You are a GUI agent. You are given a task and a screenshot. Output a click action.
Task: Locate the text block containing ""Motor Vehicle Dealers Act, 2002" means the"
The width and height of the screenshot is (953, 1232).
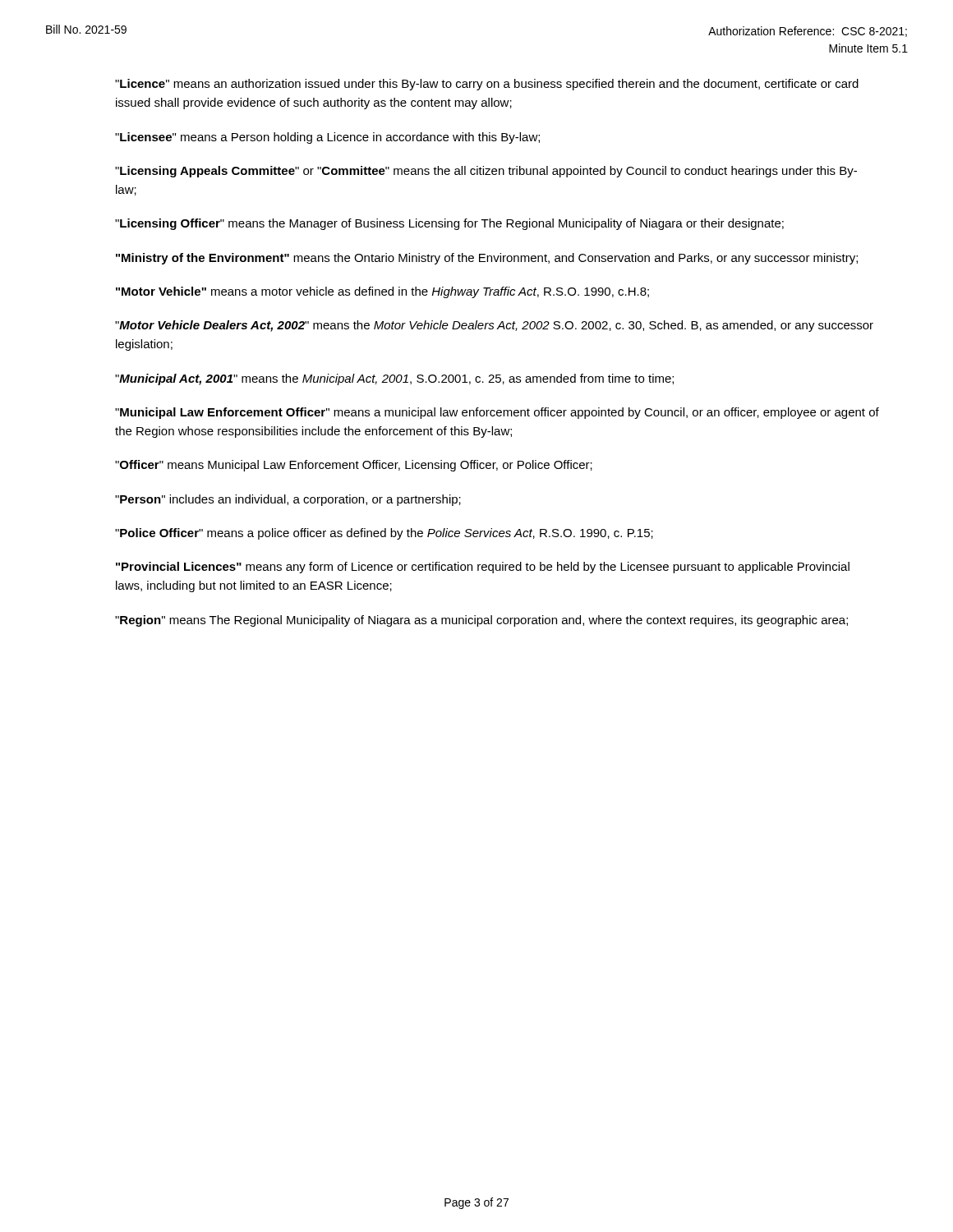494,334
